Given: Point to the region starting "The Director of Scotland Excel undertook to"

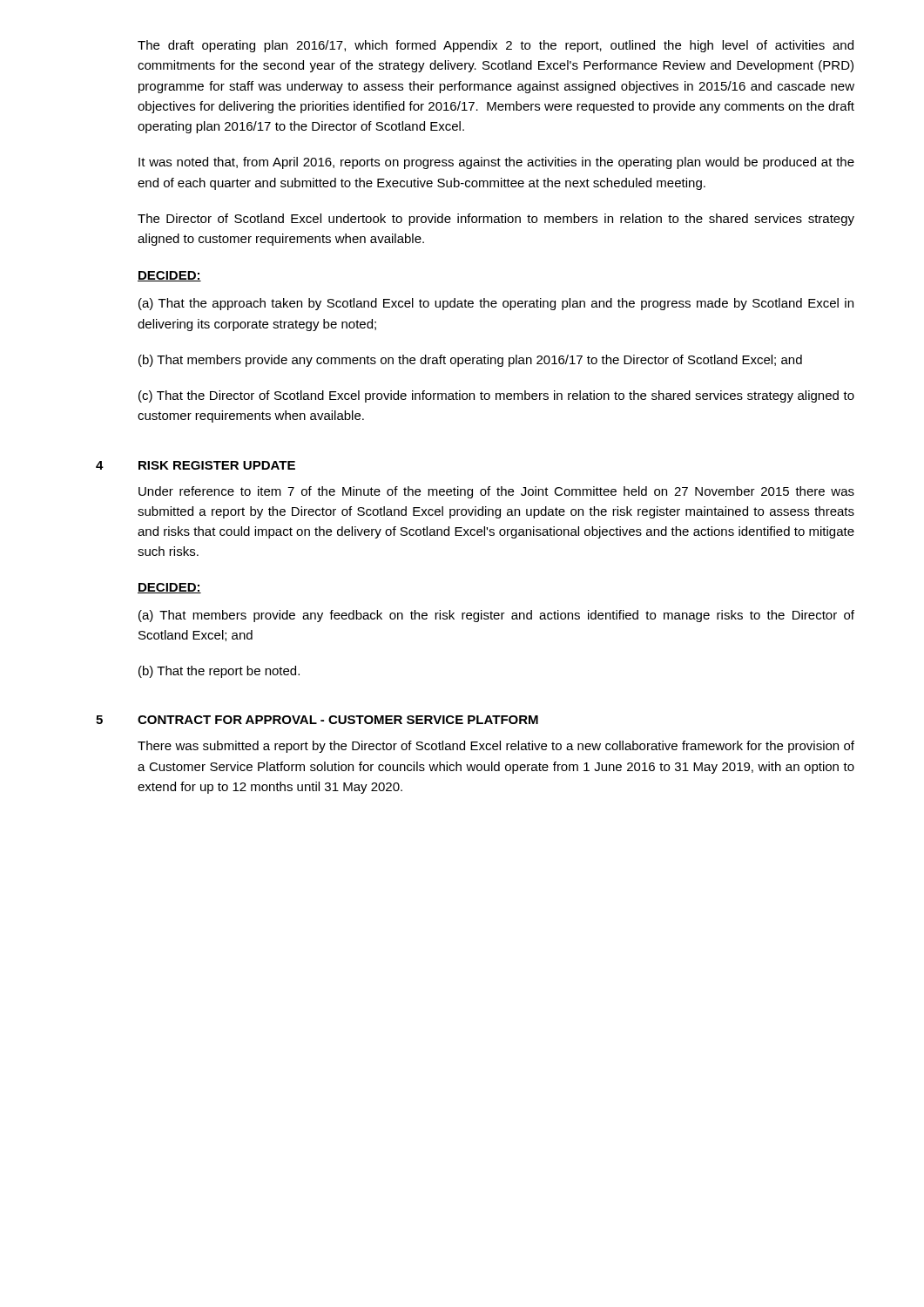Looking at the screenshot, I should click(496, 228).
